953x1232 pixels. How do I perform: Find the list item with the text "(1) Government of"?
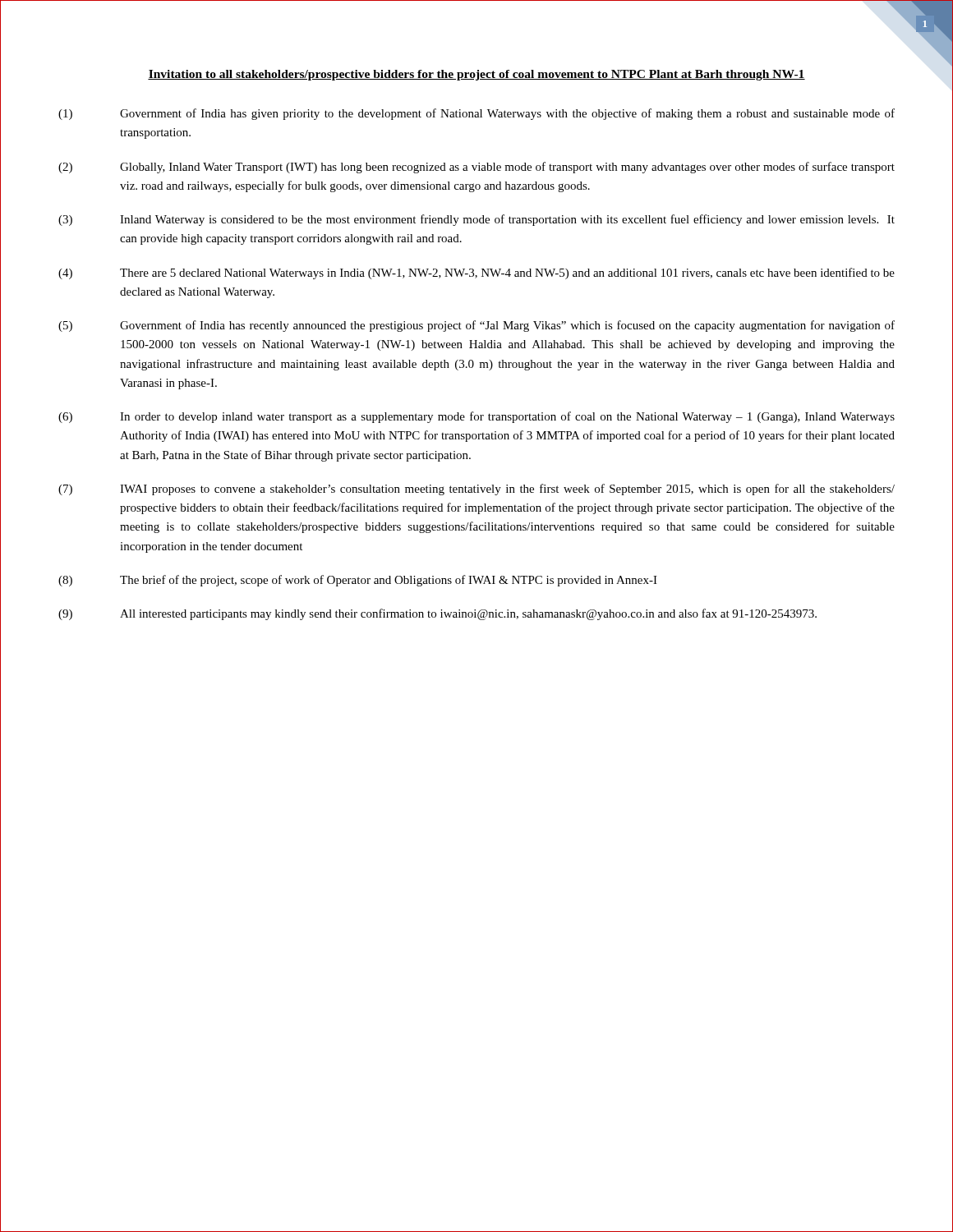tap(476, 123)
